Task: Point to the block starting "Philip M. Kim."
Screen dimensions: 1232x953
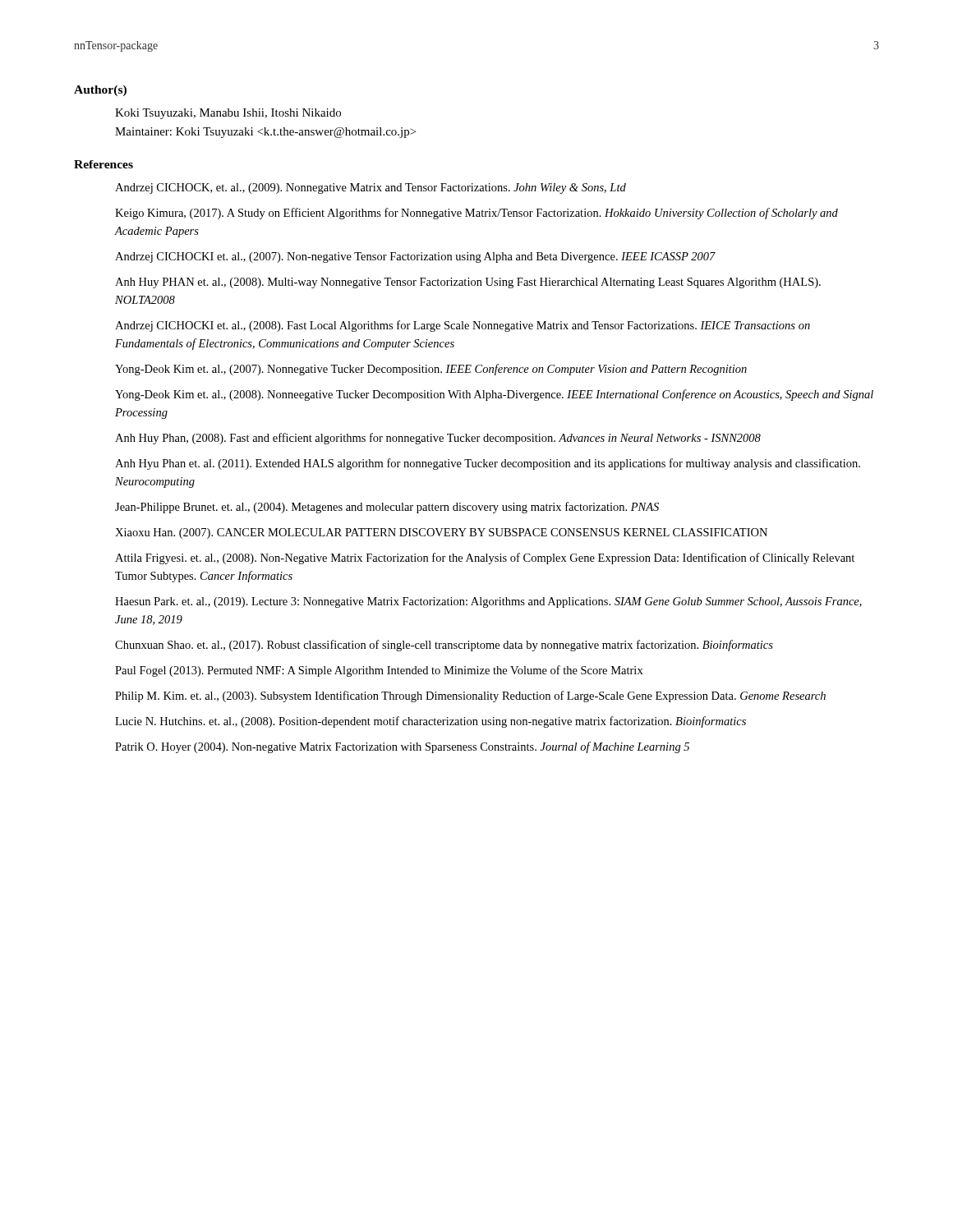Action: click(x=471, y=696)
